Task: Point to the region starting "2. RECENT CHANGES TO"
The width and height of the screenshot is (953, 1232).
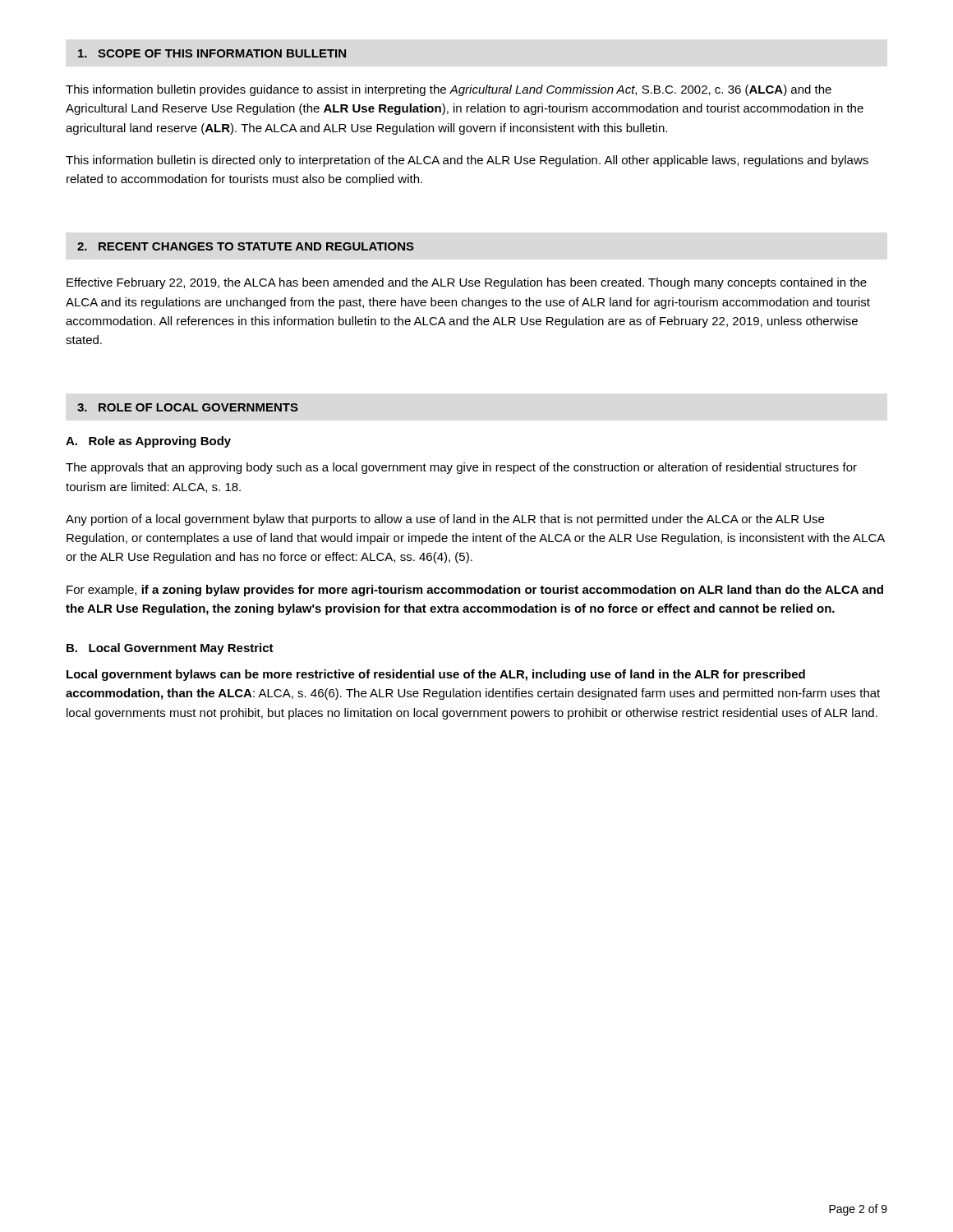Action: point(246,246)
